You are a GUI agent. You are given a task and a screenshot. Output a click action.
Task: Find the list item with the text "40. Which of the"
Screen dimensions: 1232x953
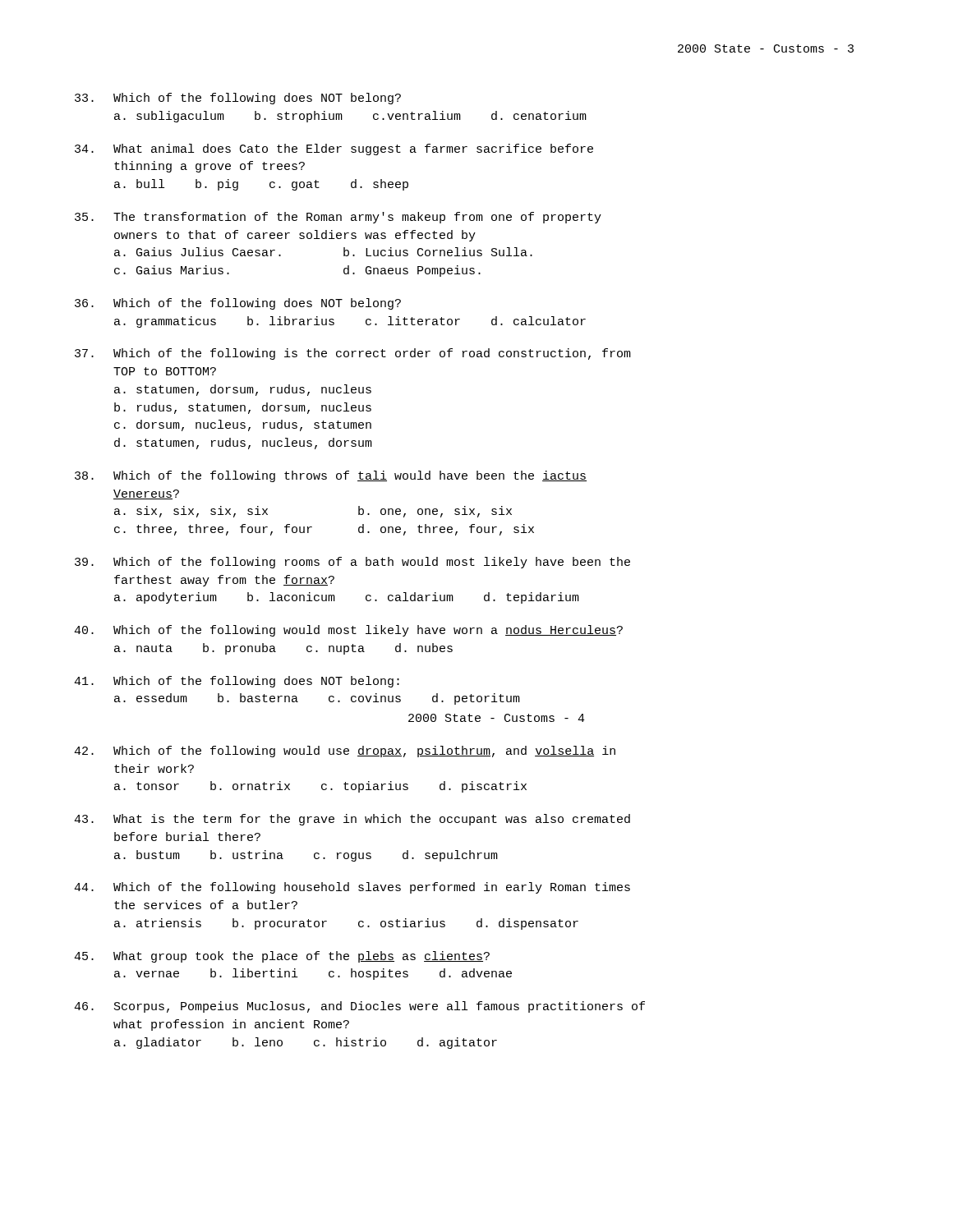(x=476, y=640)
